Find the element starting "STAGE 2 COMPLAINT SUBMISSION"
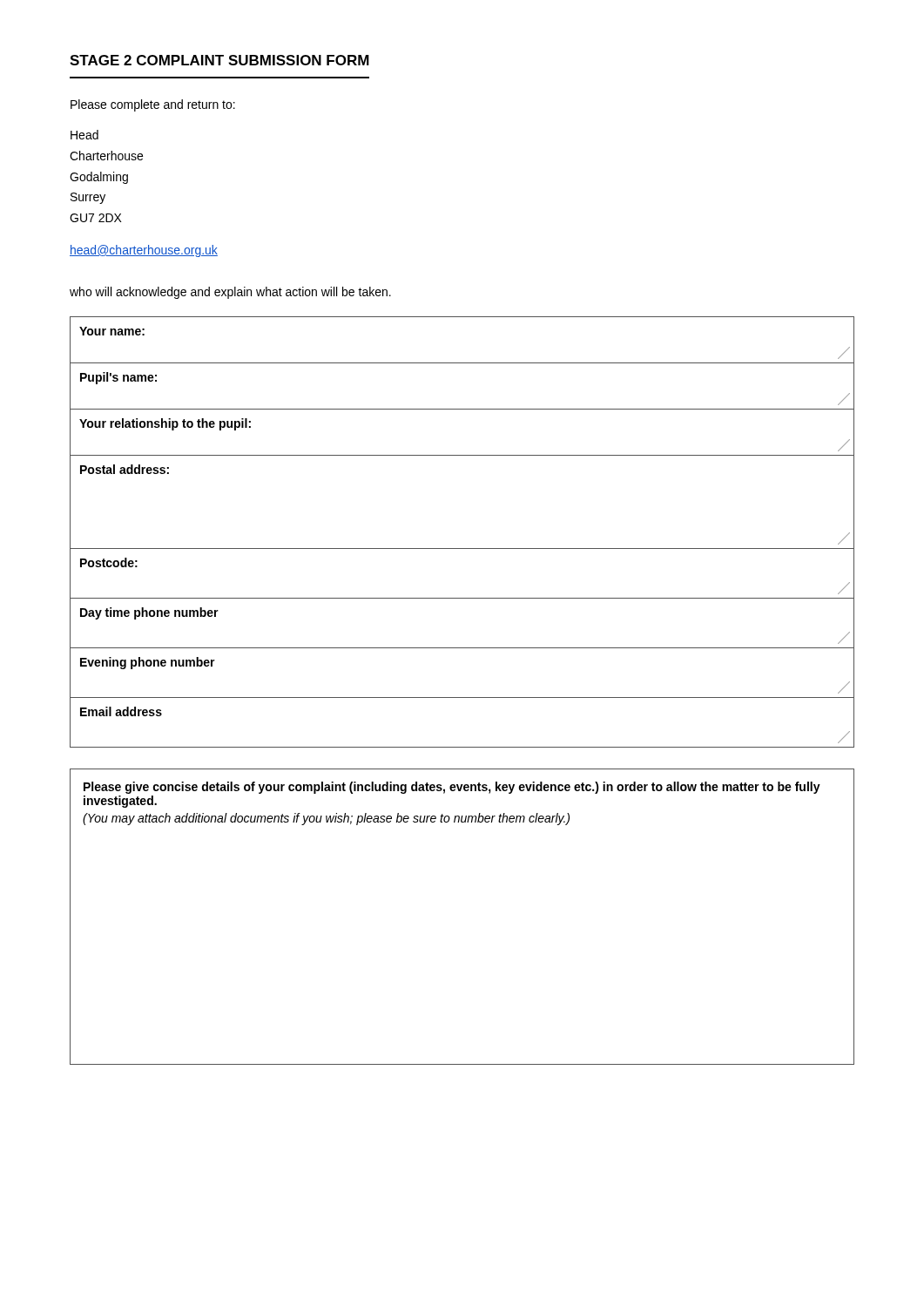Screen dimensions: 1307x924 coord(220,61)
